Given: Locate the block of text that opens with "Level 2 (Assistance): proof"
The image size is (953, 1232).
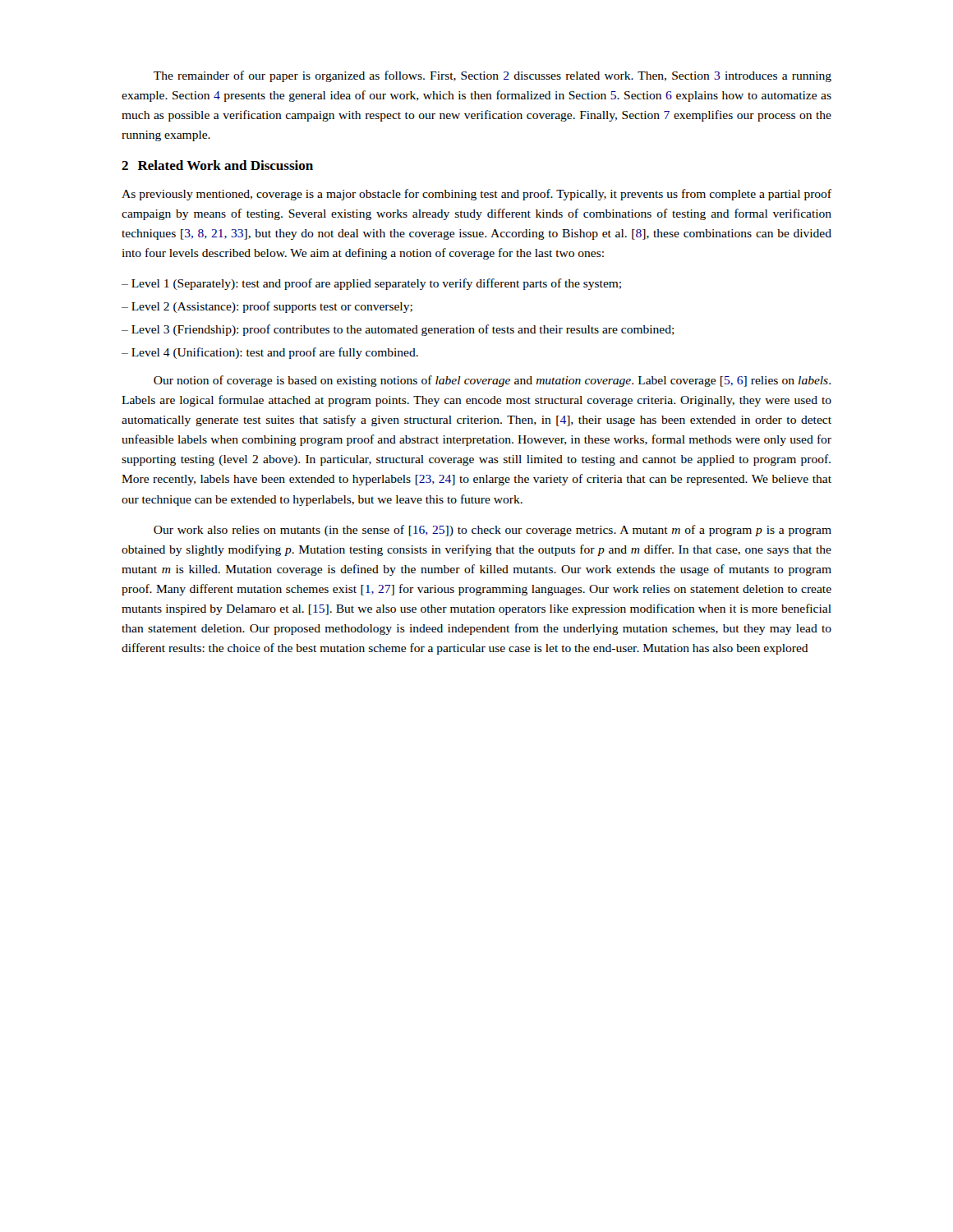Looking at the screenshot, I should [x=267, y=307].
